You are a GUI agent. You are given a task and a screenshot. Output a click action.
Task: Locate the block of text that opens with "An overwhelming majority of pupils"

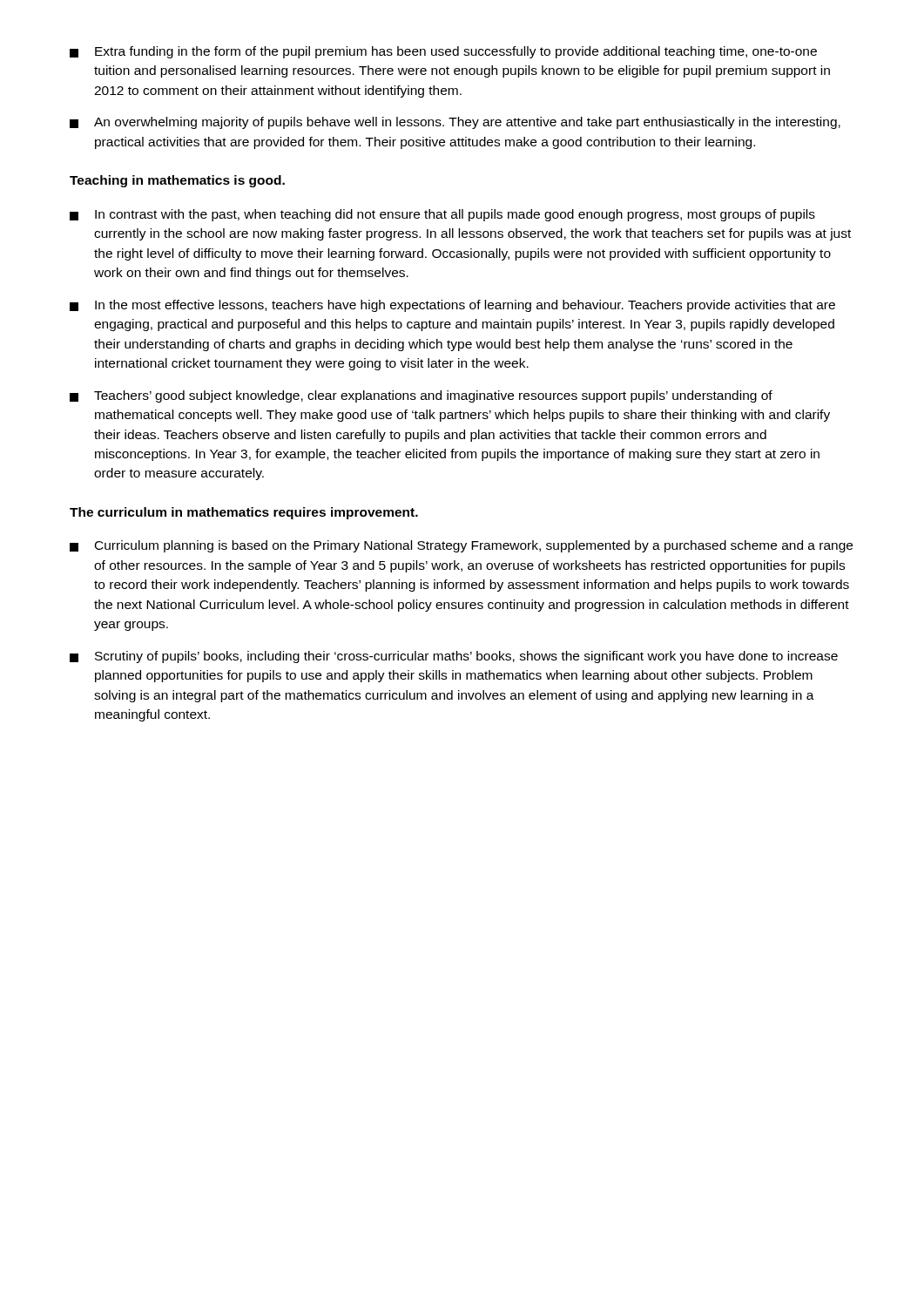pos(462,132)
